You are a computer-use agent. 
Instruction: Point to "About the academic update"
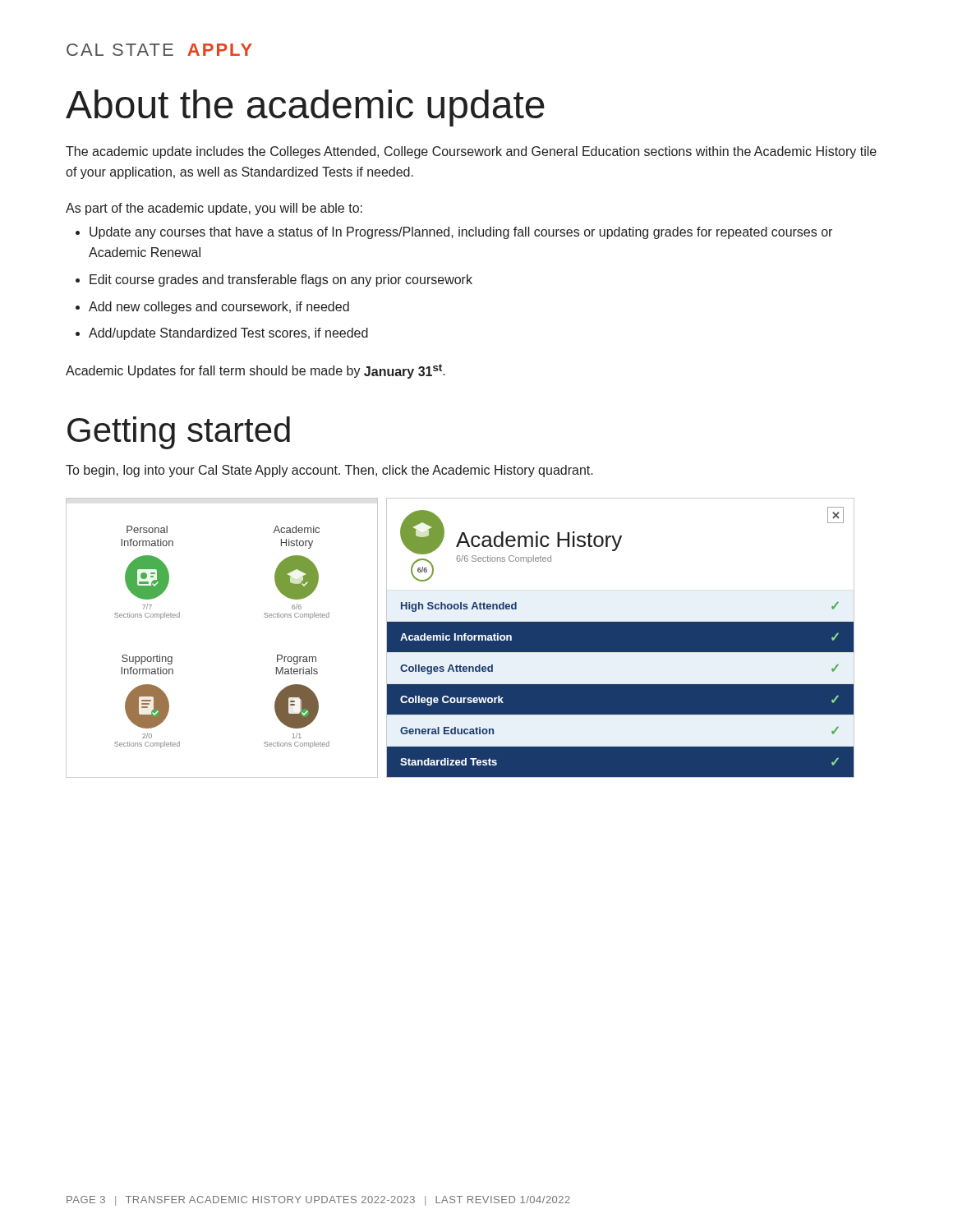pos(476,105)
